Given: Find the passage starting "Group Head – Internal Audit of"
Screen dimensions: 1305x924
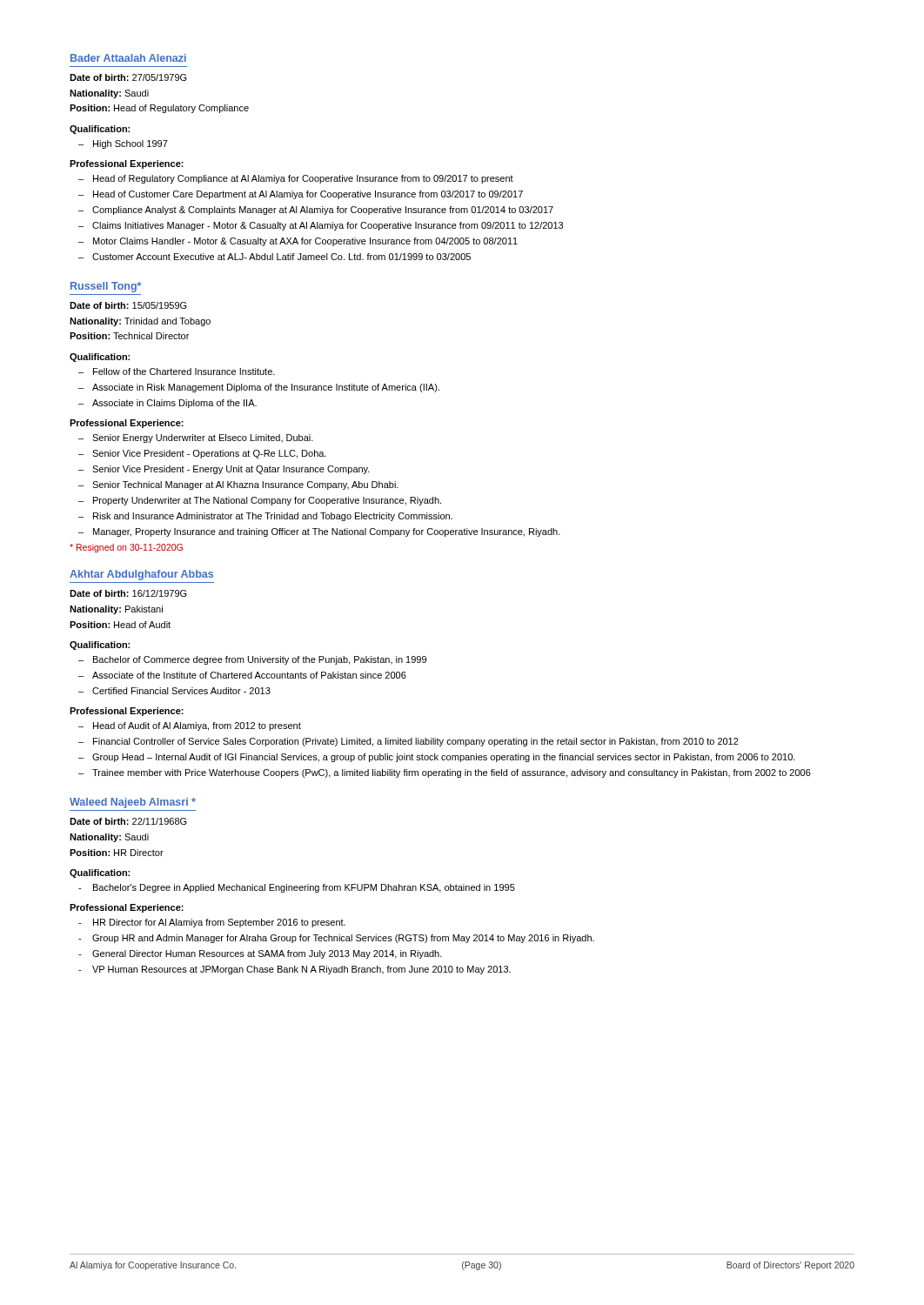Looking at the screenshot, I should pyautogui.click(x=444, y=757).
